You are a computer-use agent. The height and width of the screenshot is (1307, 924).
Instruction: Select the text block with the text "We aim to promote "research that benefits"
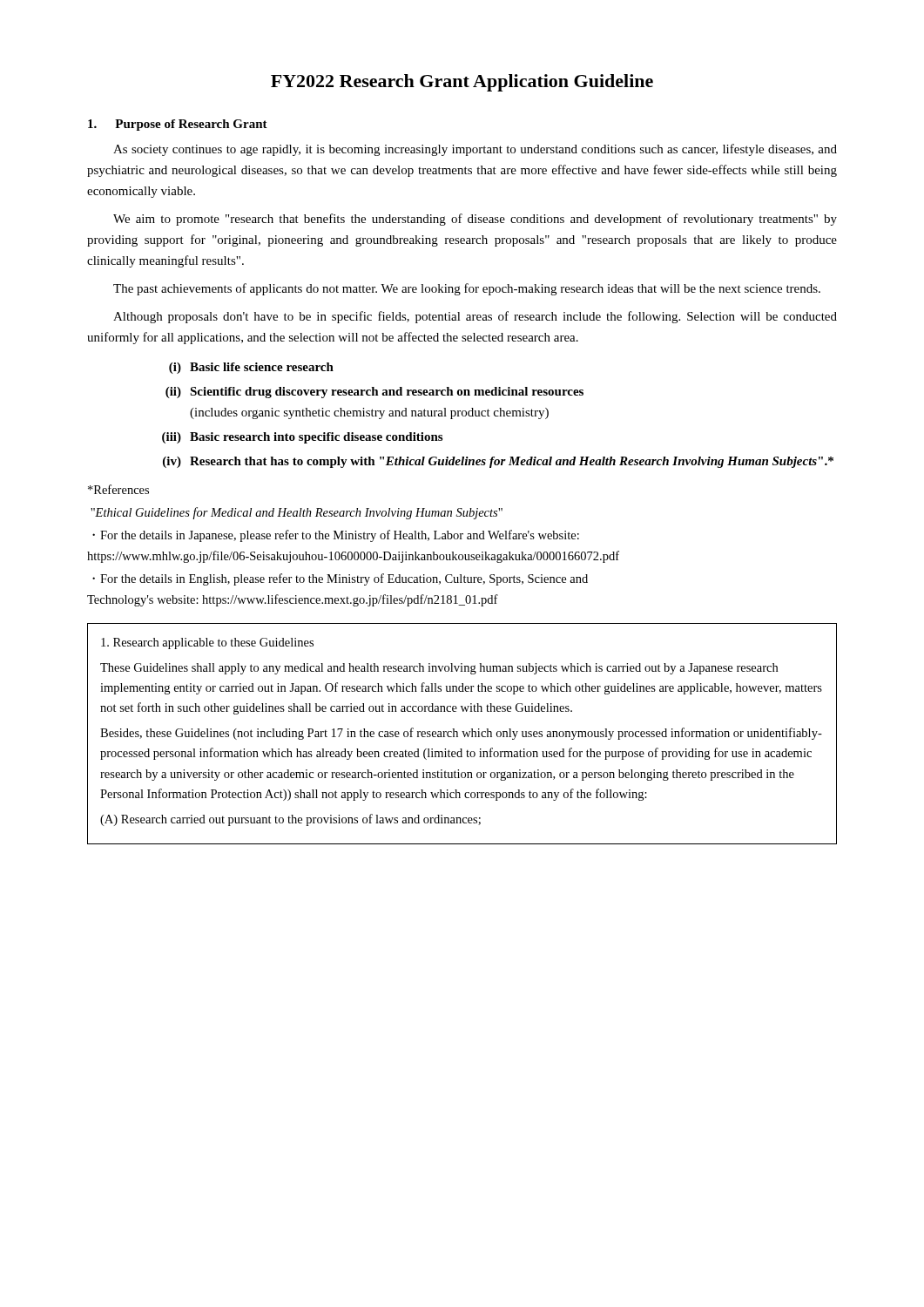click(462, 240)
